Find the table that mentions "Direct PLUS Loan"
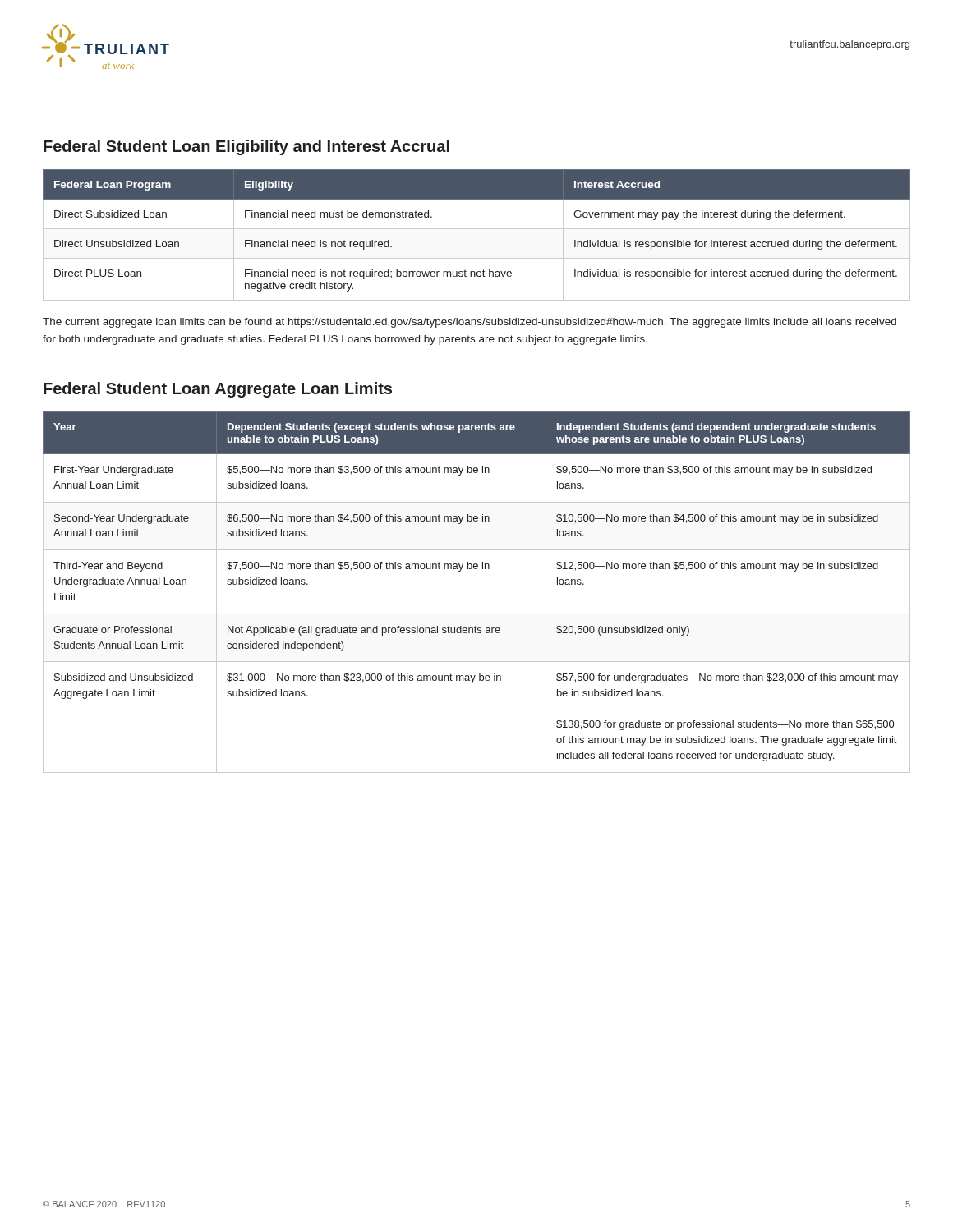The width and height of the screenshot is (953, 1232). point(476,235)
